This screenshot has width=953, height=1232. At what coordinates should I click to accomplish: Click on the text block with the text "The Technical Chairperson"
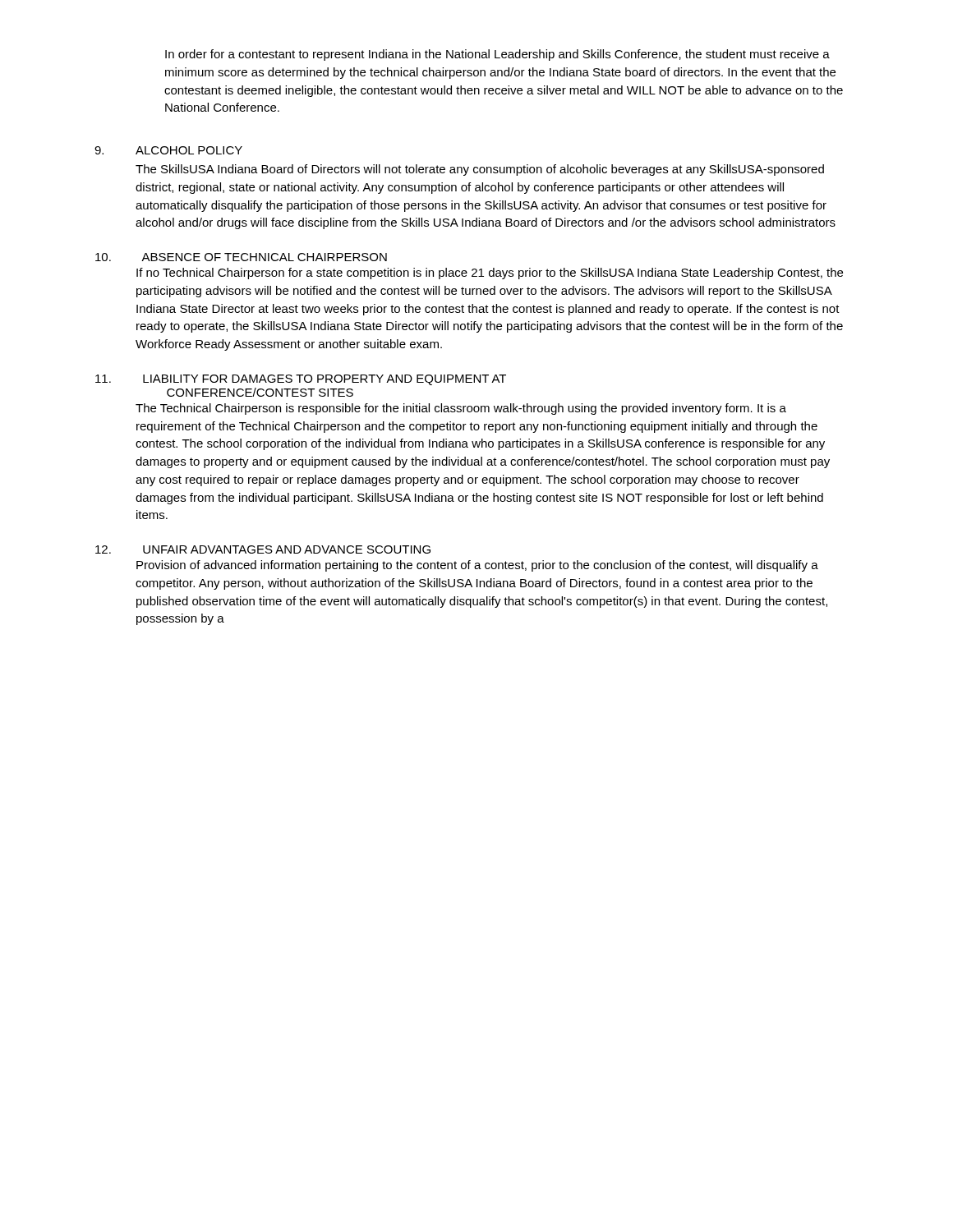(483, 461)
